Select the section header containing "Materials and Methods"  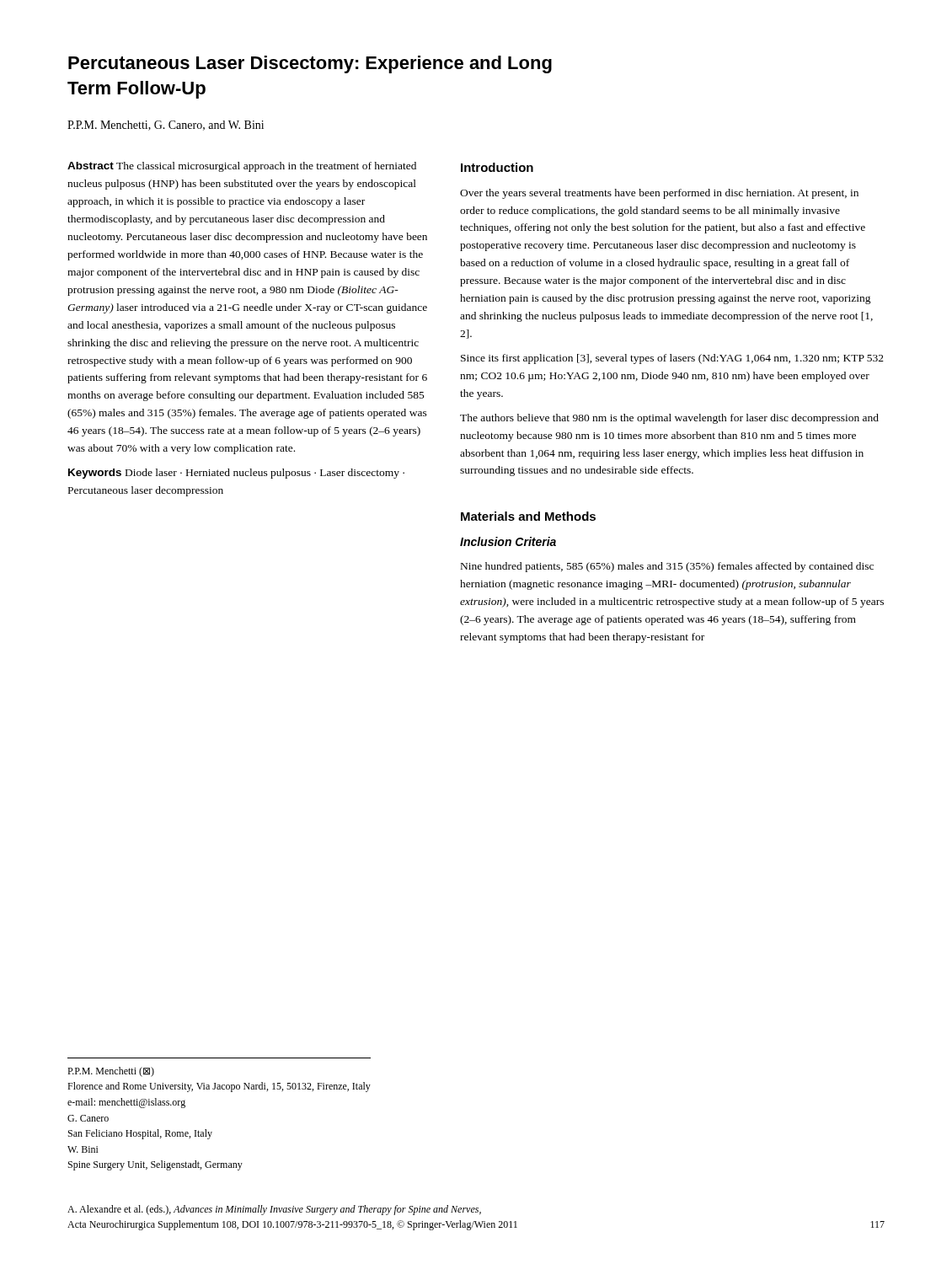click(x=528, y=516)
